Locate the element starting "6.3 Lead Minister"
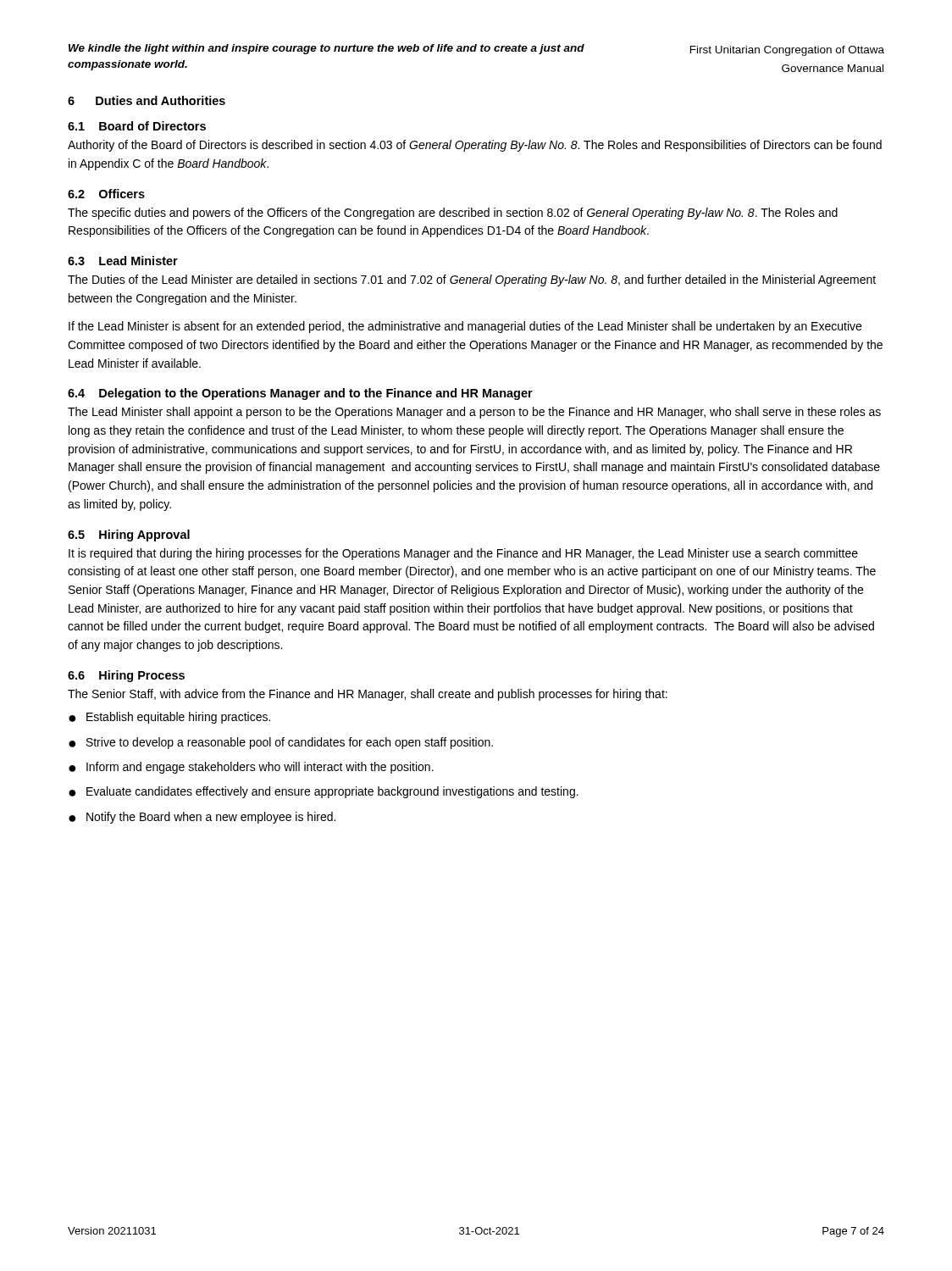 123,261
